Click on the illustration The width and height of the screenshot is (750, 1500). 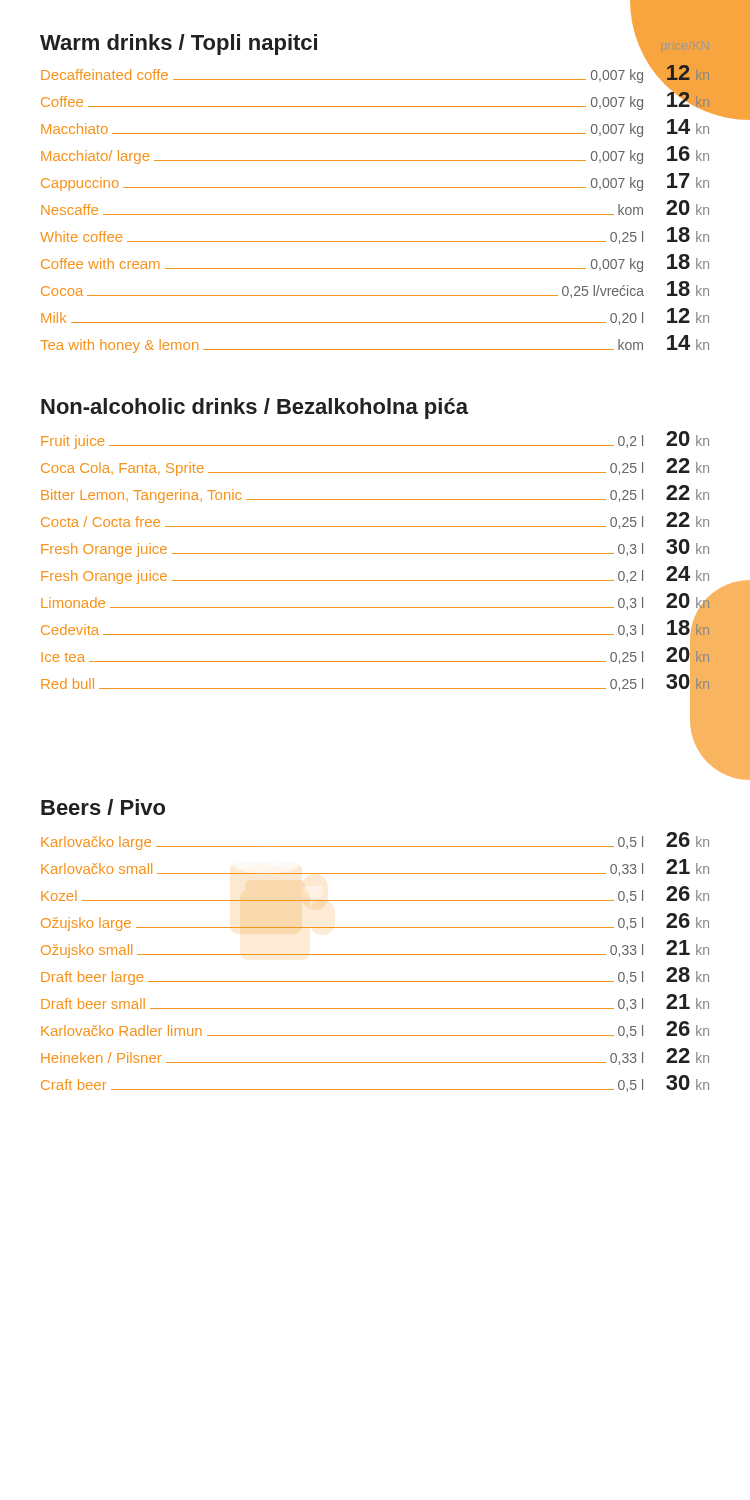(x=280, y=895)
